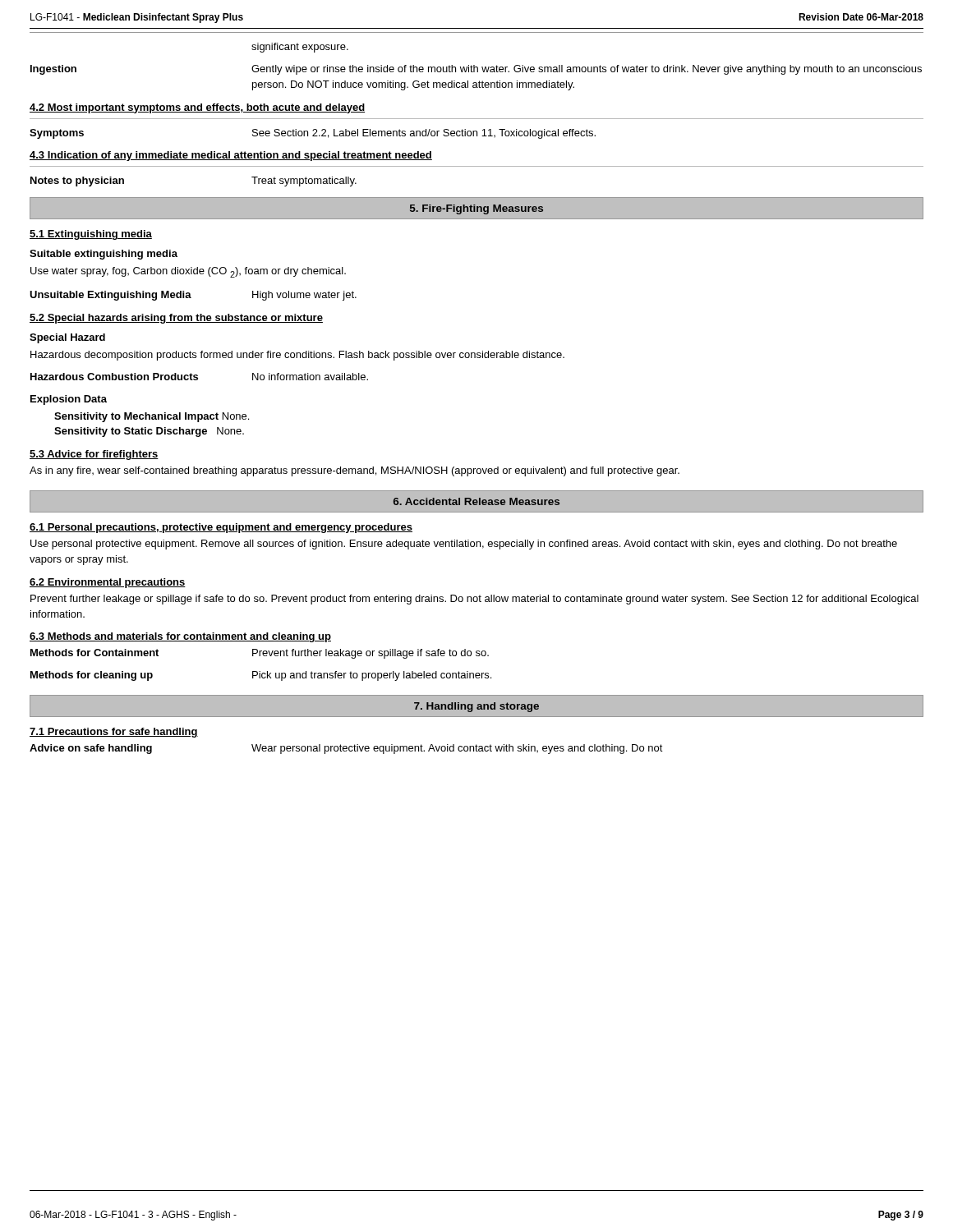Image resolution: width=953 pixels, height=1232 pixels.
Task: Locate the text block that says "Special Hazard Hazardous"
Action: click(x=476, y=347)
